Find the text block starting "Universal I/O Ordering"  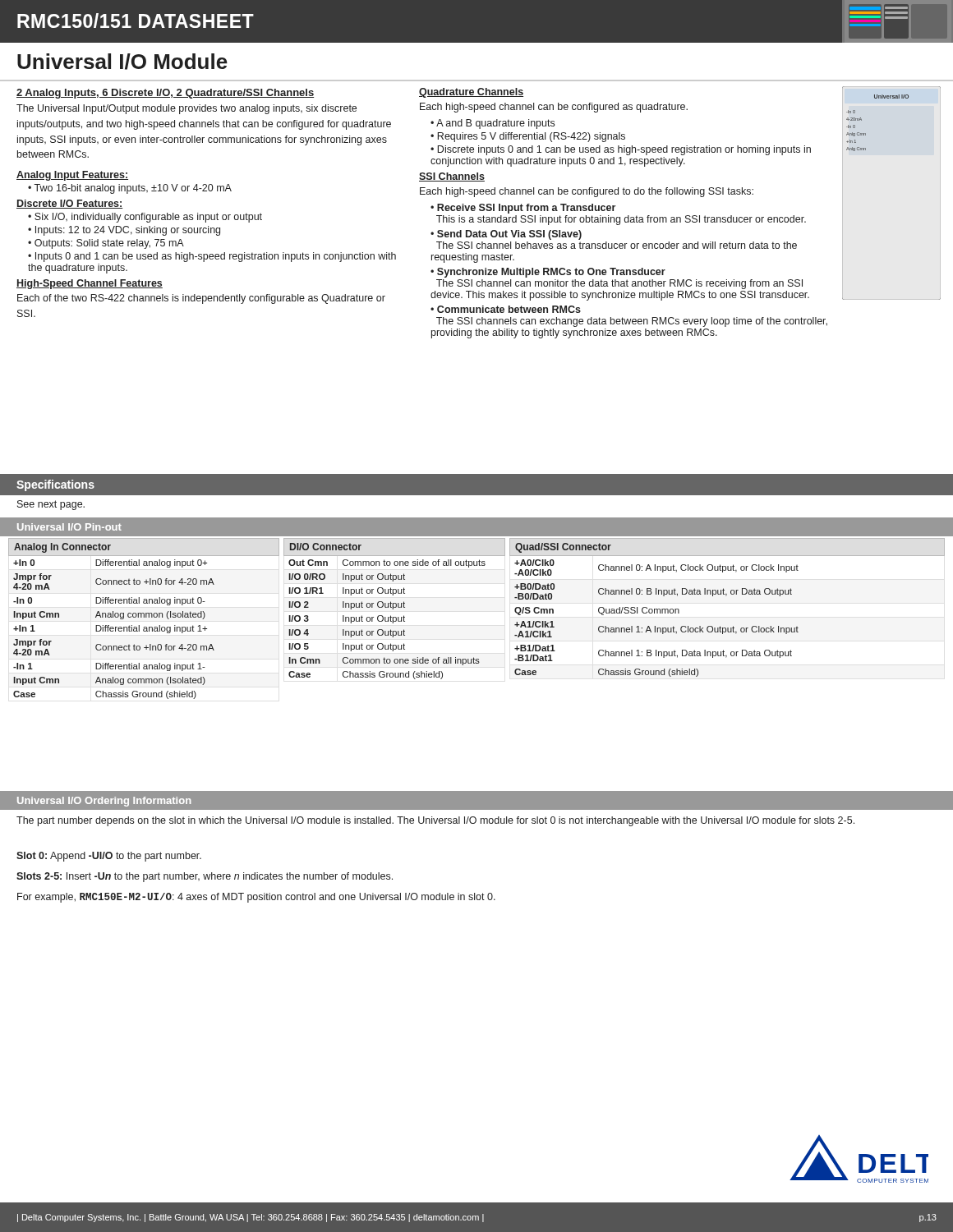coord(104,800)
